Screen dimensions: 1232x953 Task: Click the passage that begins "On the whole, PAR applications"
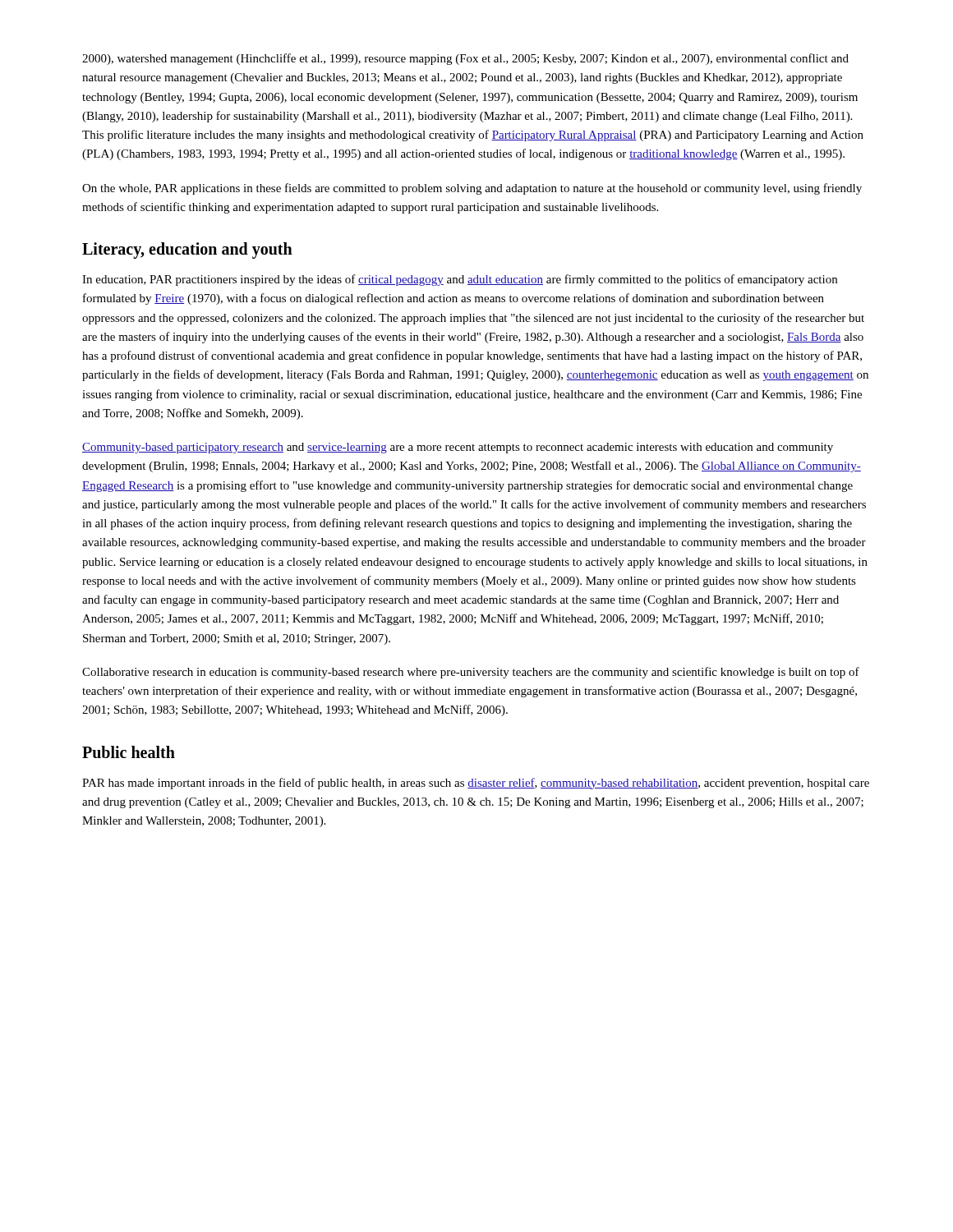point(476,198)
